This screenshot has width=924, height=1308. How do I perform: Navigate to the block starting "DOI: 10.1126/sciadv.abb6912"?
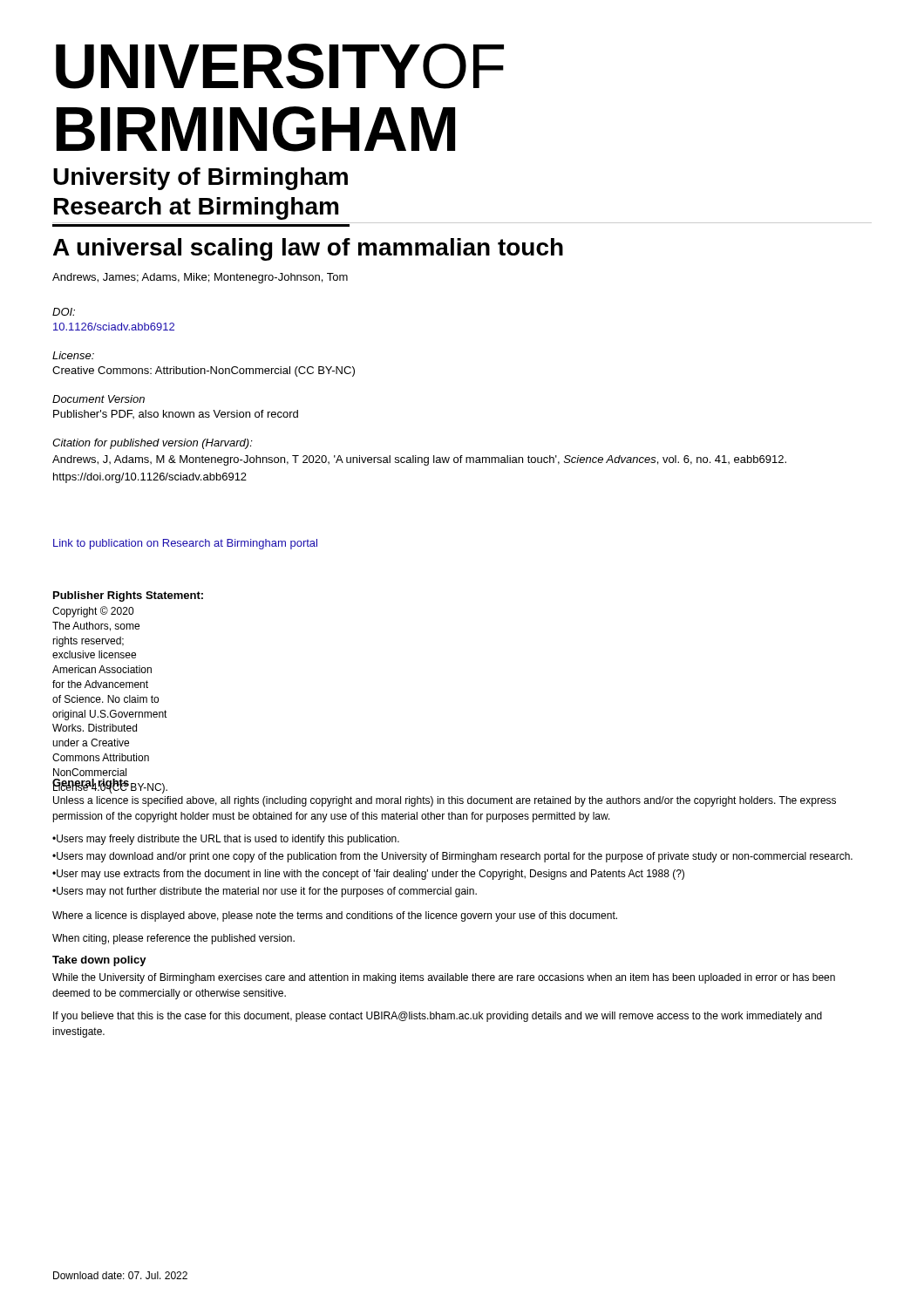tap(64, 312)
